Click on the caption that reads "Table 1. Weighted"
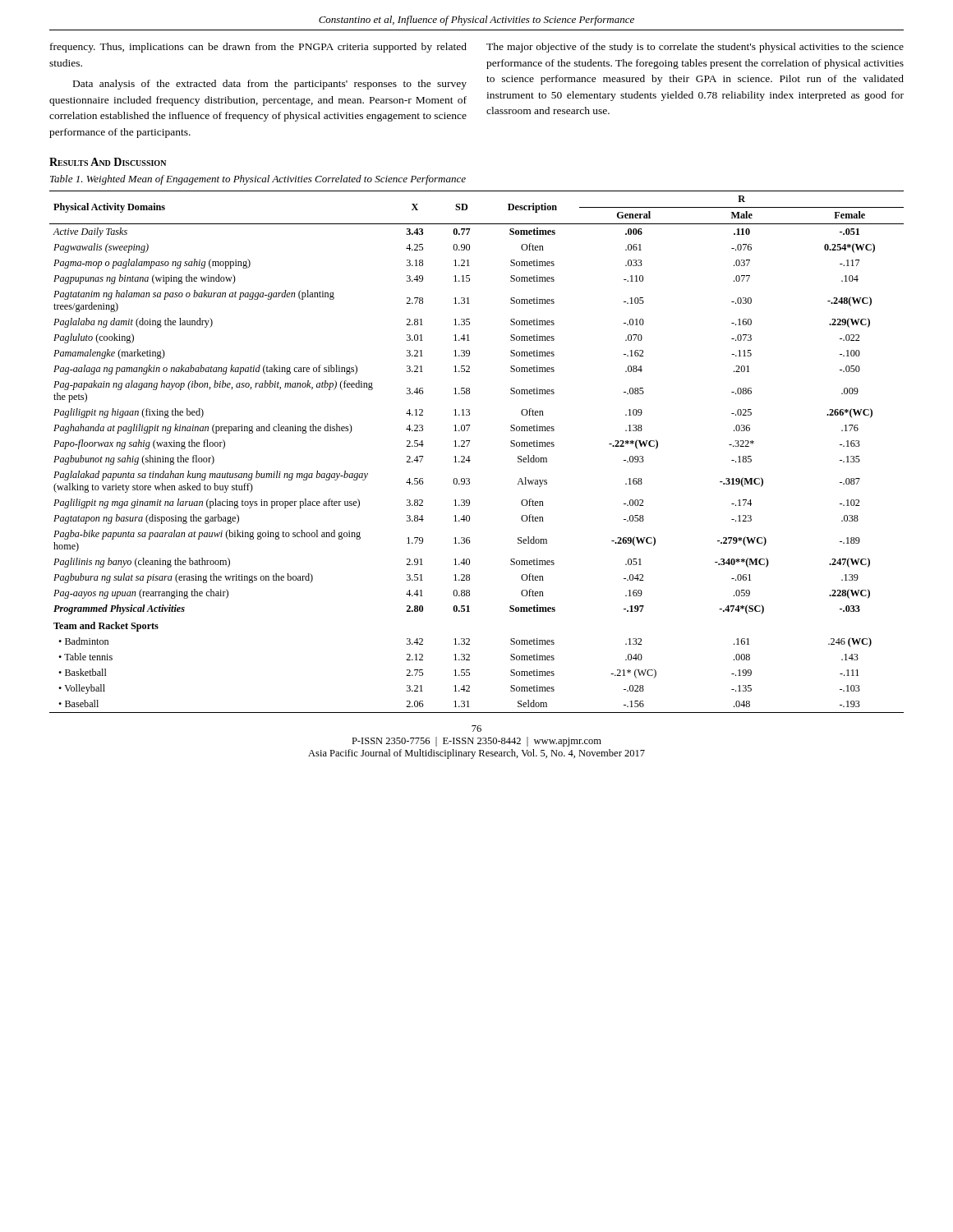Image resolution: width=953 pixels, height=1232 pixels. (x=258, y=179)
